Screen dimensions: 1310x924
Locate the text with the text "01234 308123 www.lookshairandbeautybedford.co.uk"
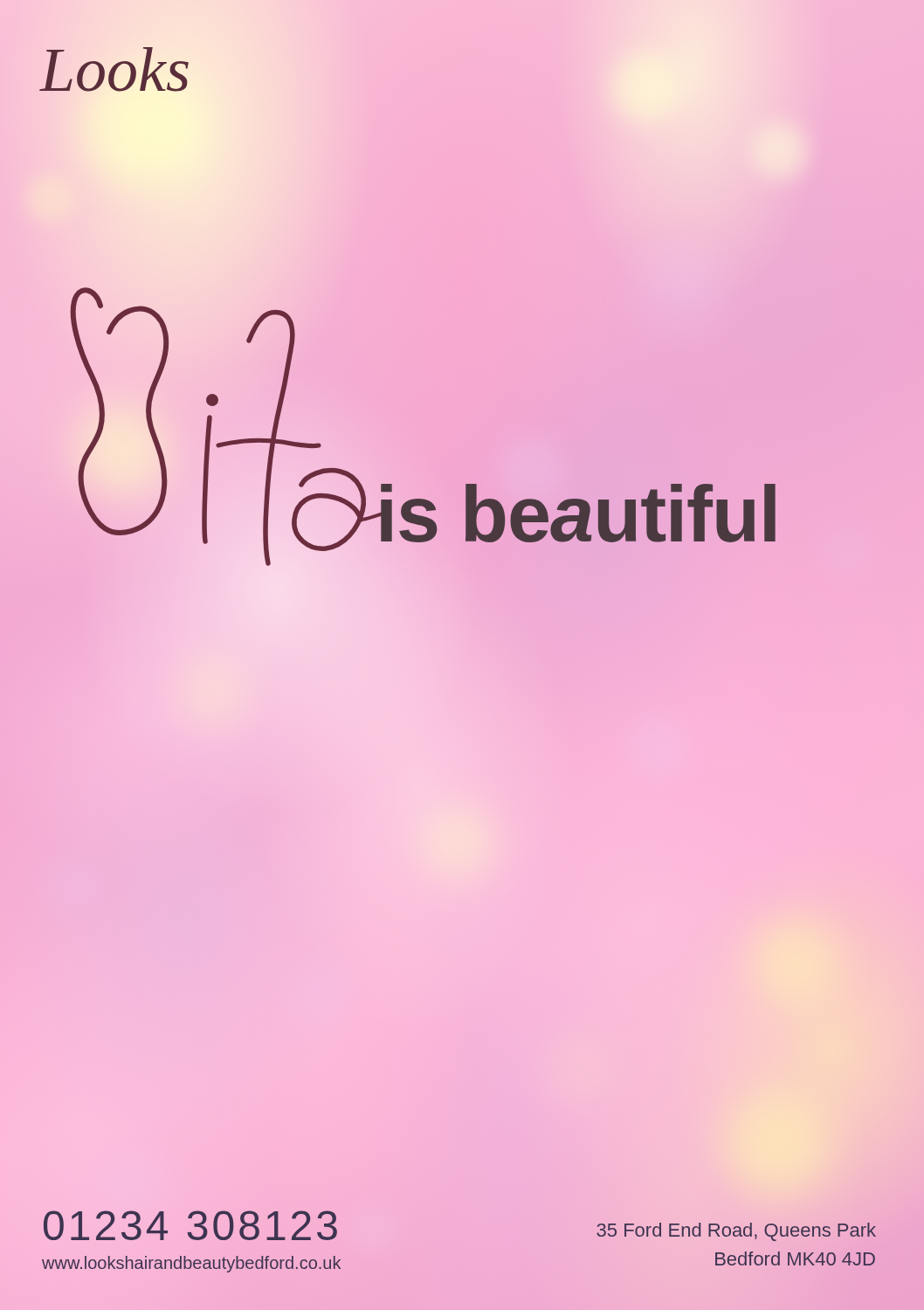coord(192,1238)
